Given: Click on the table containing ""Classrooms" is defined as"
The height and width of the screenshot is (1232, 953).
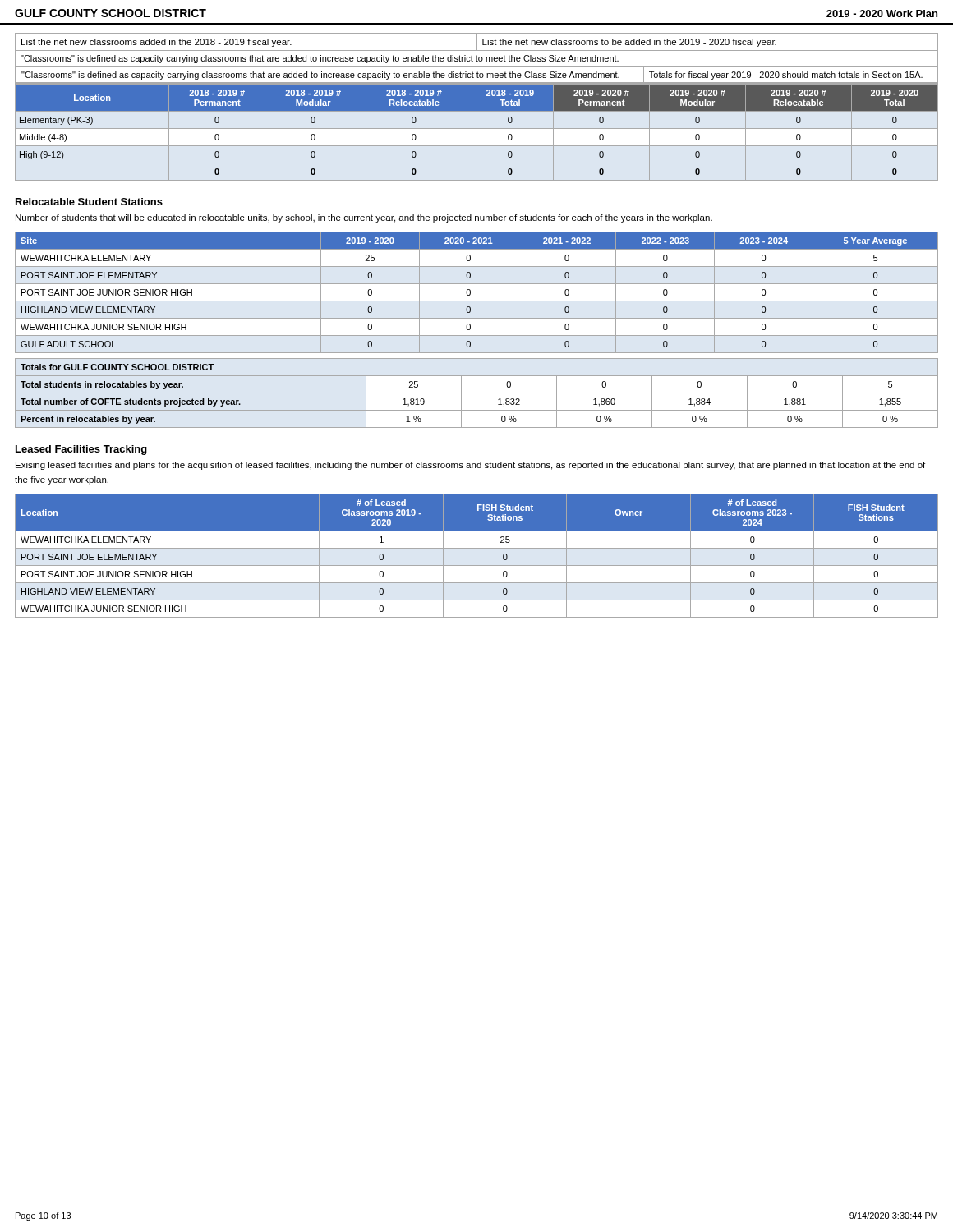Looking at the screenshot, I should coord(476,107).
